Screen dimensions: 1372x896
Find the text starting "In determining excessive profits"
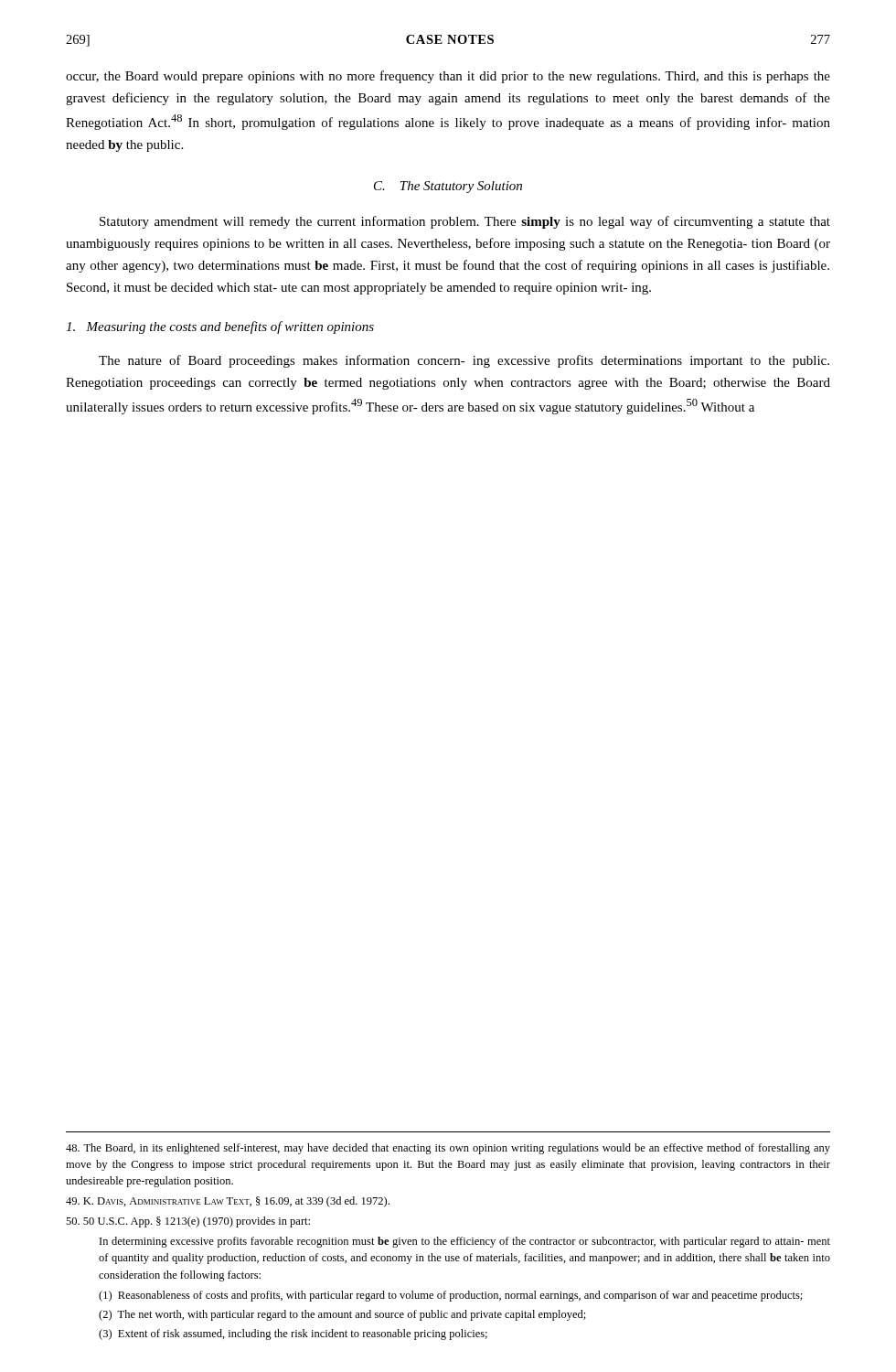click(x=464, y=1258)
